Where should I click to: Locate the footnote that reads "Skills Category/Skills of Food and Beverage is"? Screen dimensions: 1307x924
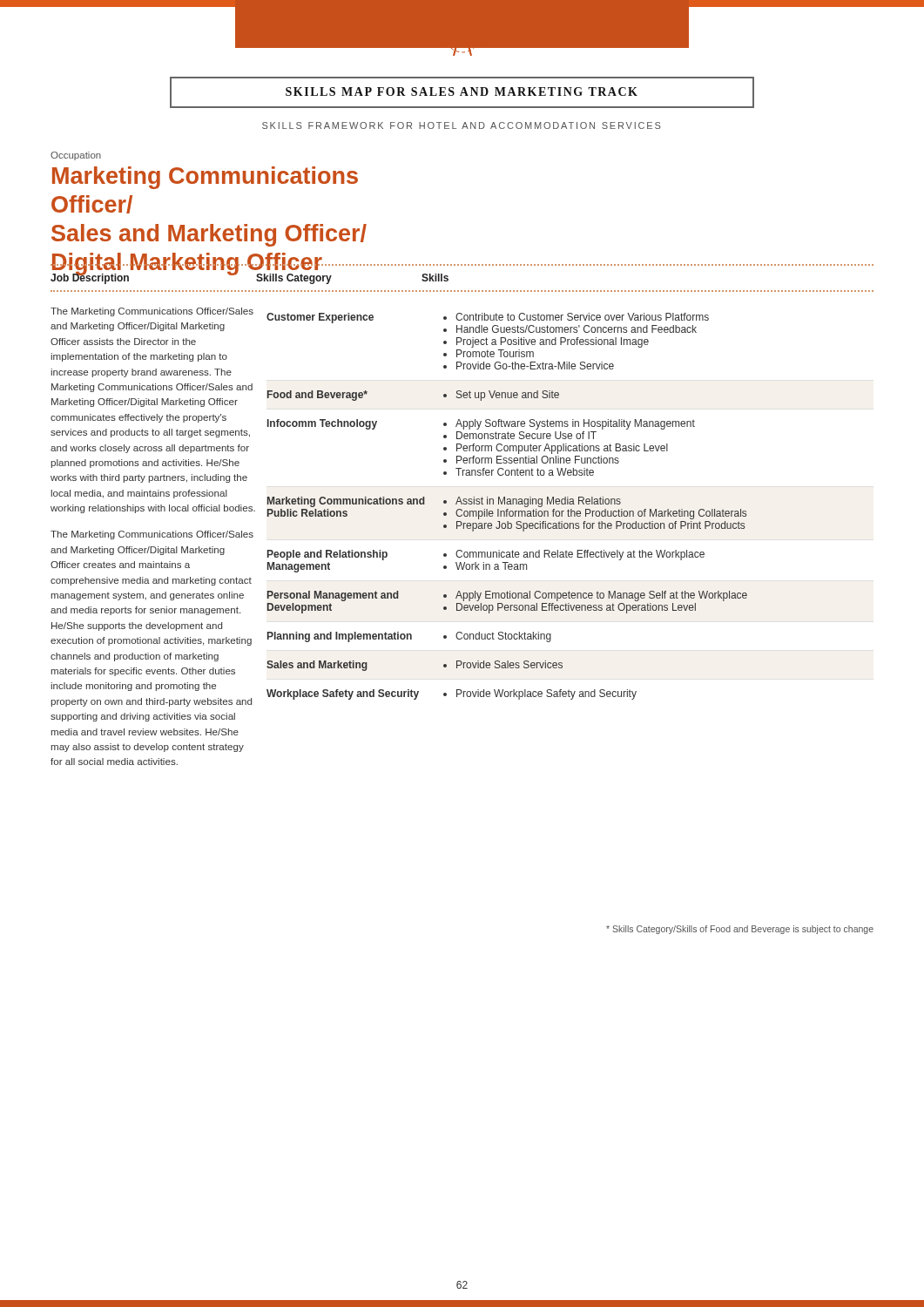tap(740, 929)
